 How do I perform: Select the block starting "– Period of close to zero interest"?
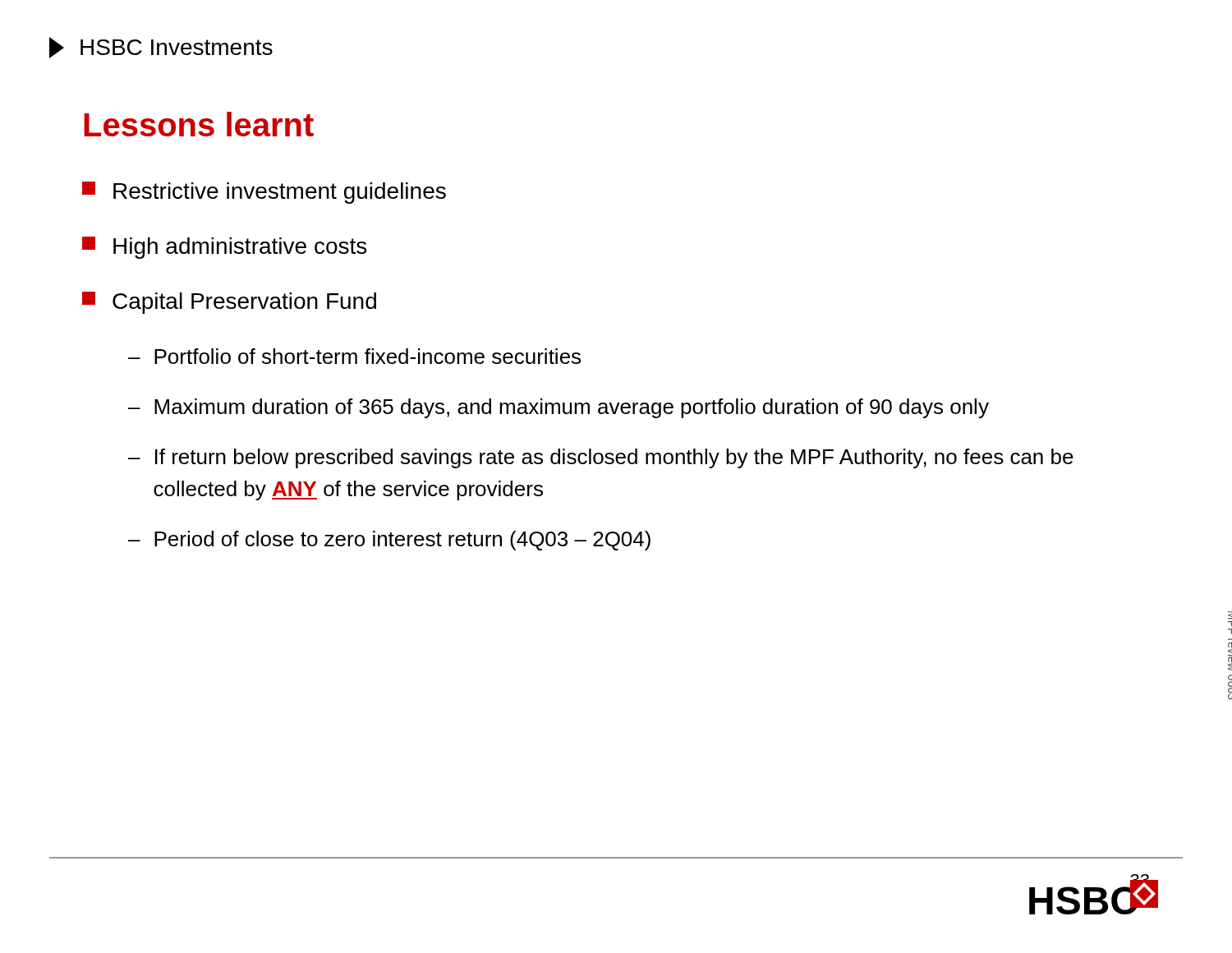coord(390,539)
